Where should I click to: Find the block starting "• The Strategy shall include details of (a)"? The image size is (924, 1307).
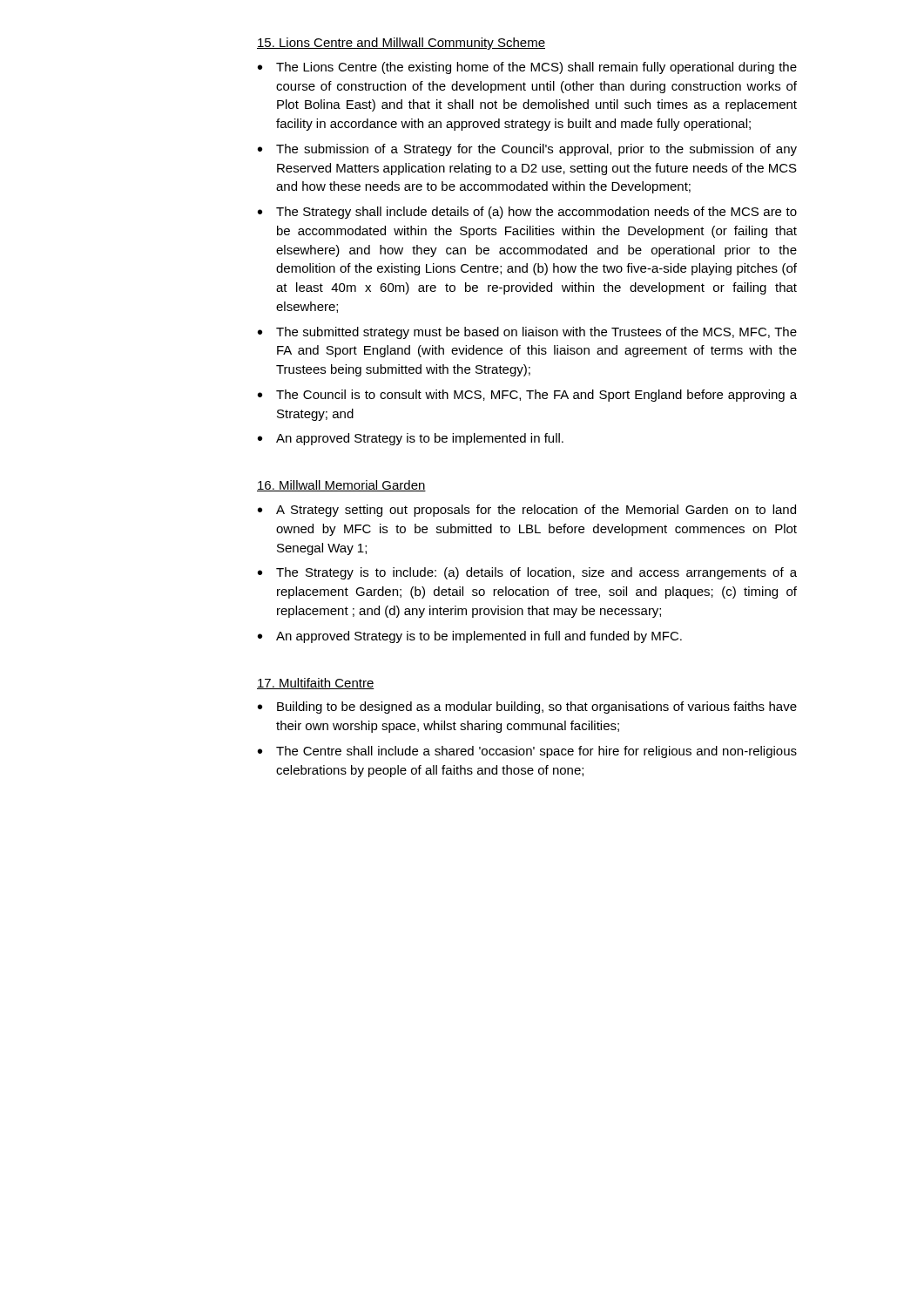point(527,259)
